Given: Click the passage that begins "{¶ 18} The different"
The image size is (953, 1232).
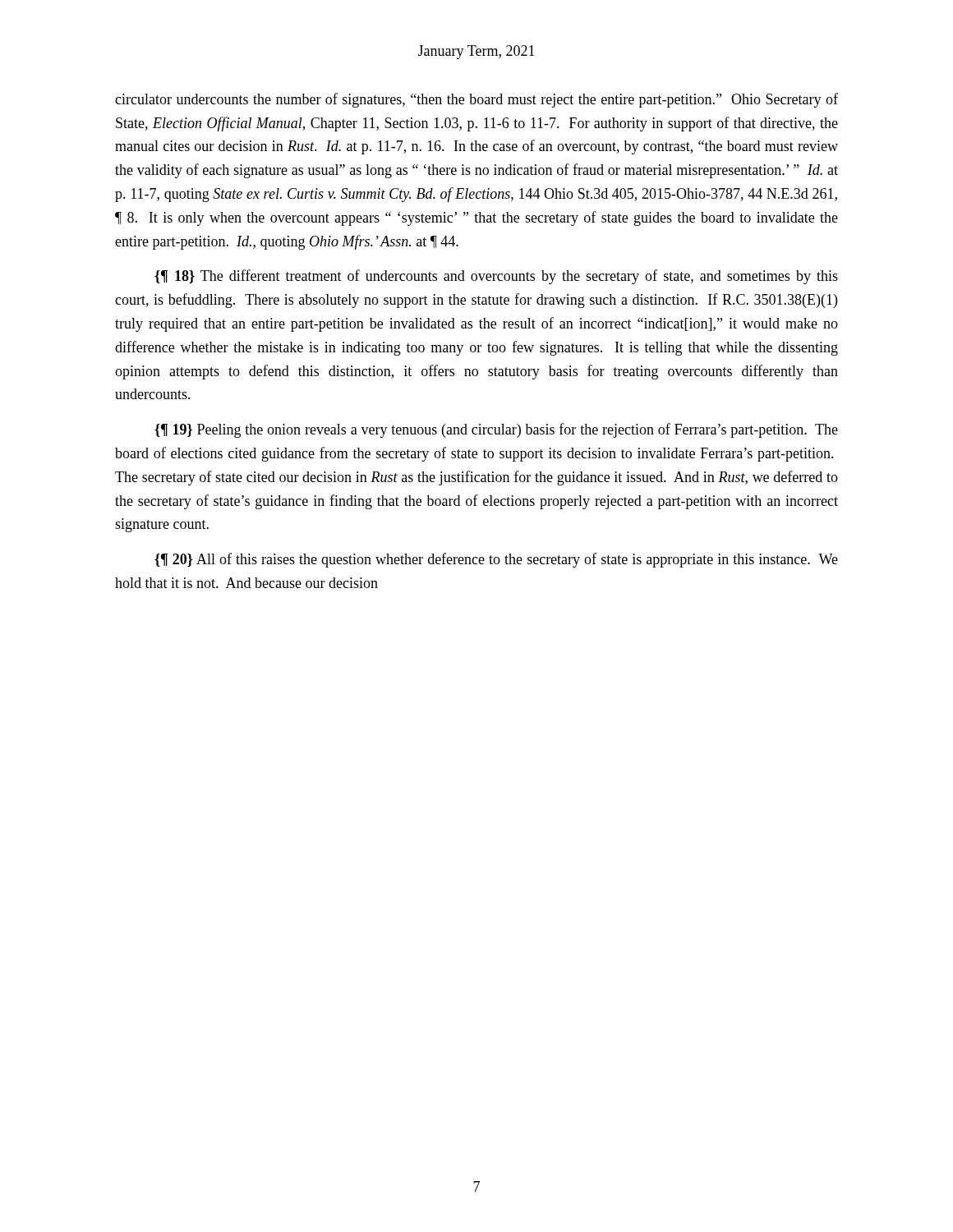Looking at the screenshot, I should [x=476, y=335].
